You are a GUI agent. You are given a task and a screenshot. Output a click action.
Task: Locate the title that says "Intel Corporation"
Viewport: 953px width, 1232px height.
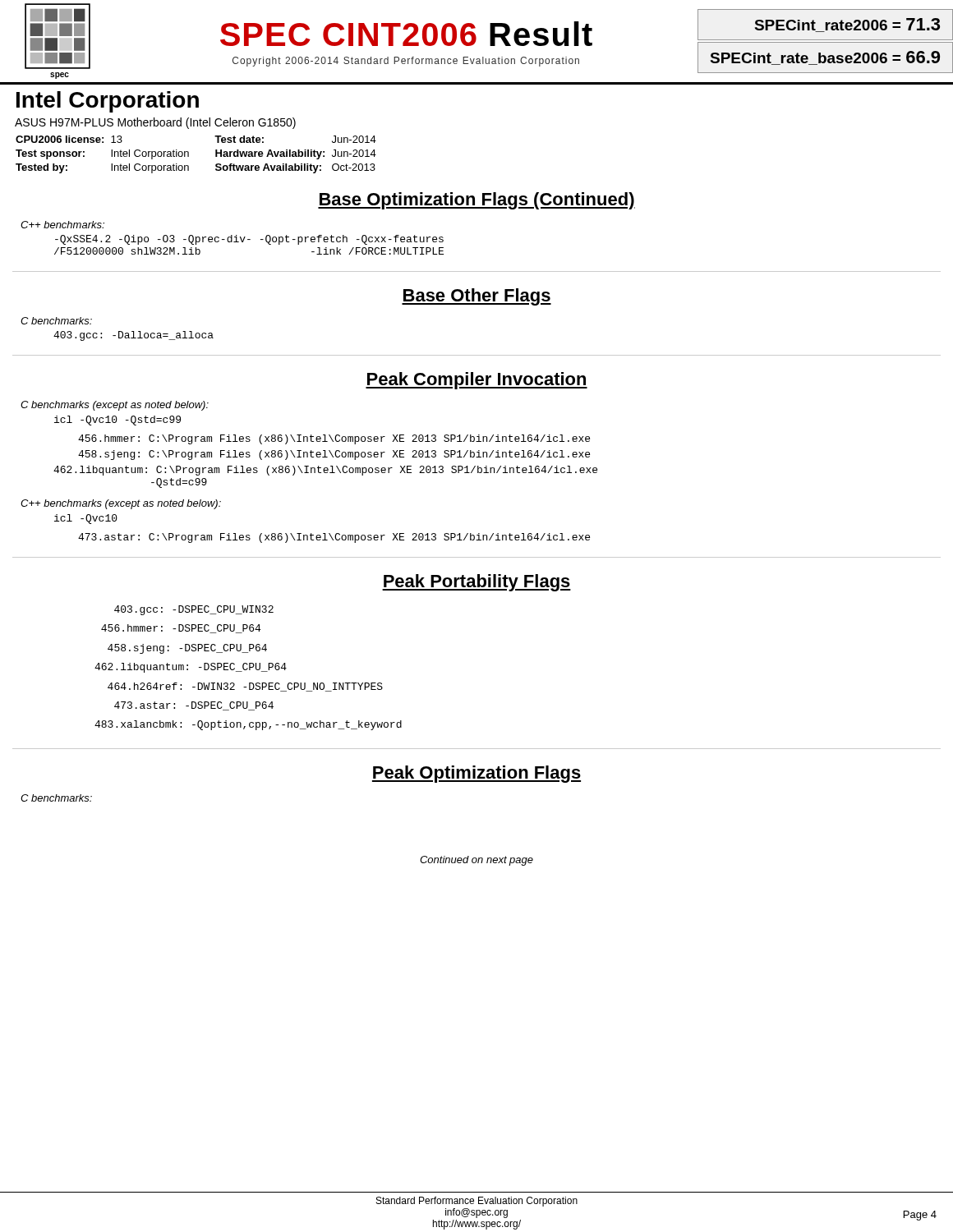coord(107,100)
